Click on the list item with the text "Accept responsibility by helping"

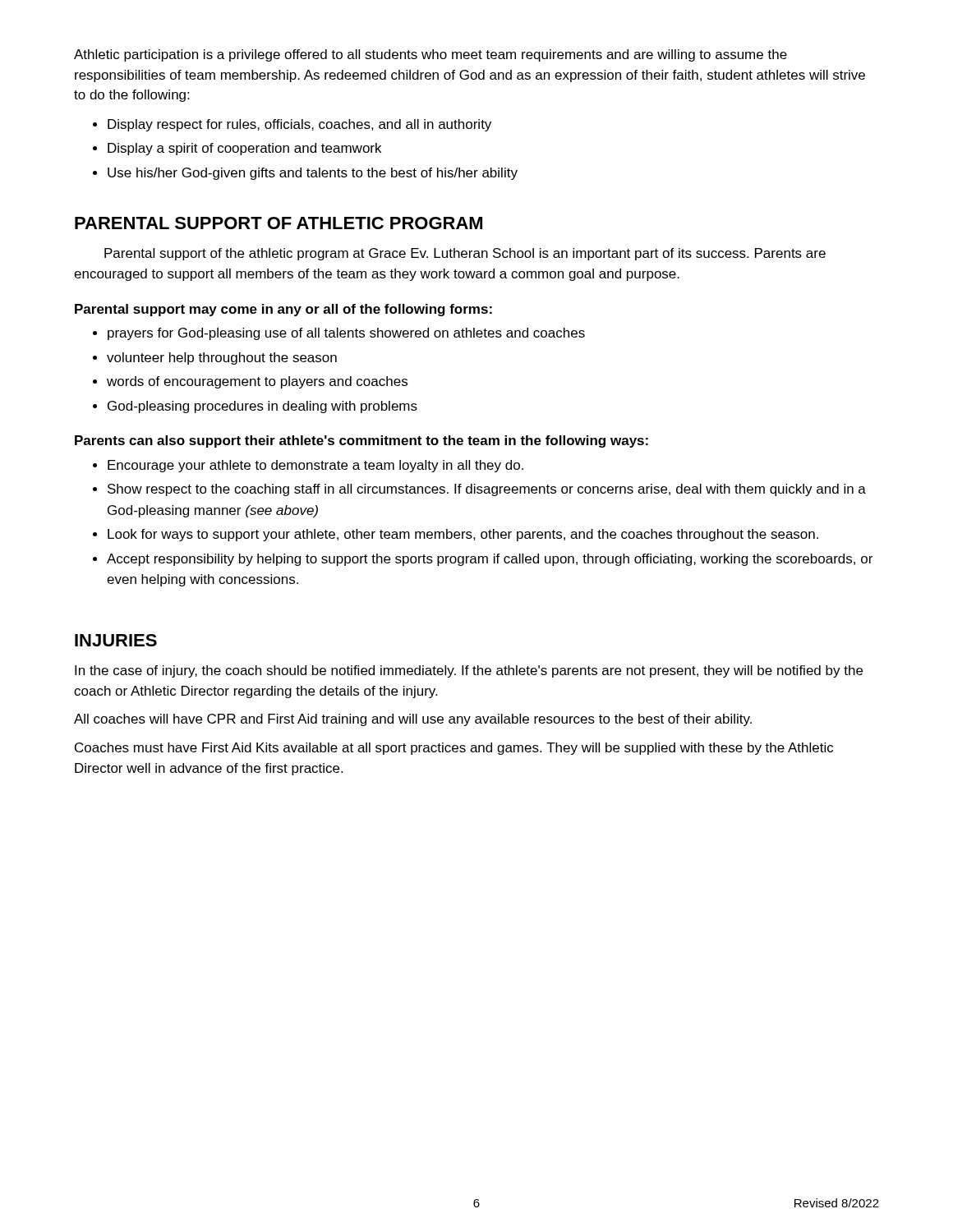[490, 569]
